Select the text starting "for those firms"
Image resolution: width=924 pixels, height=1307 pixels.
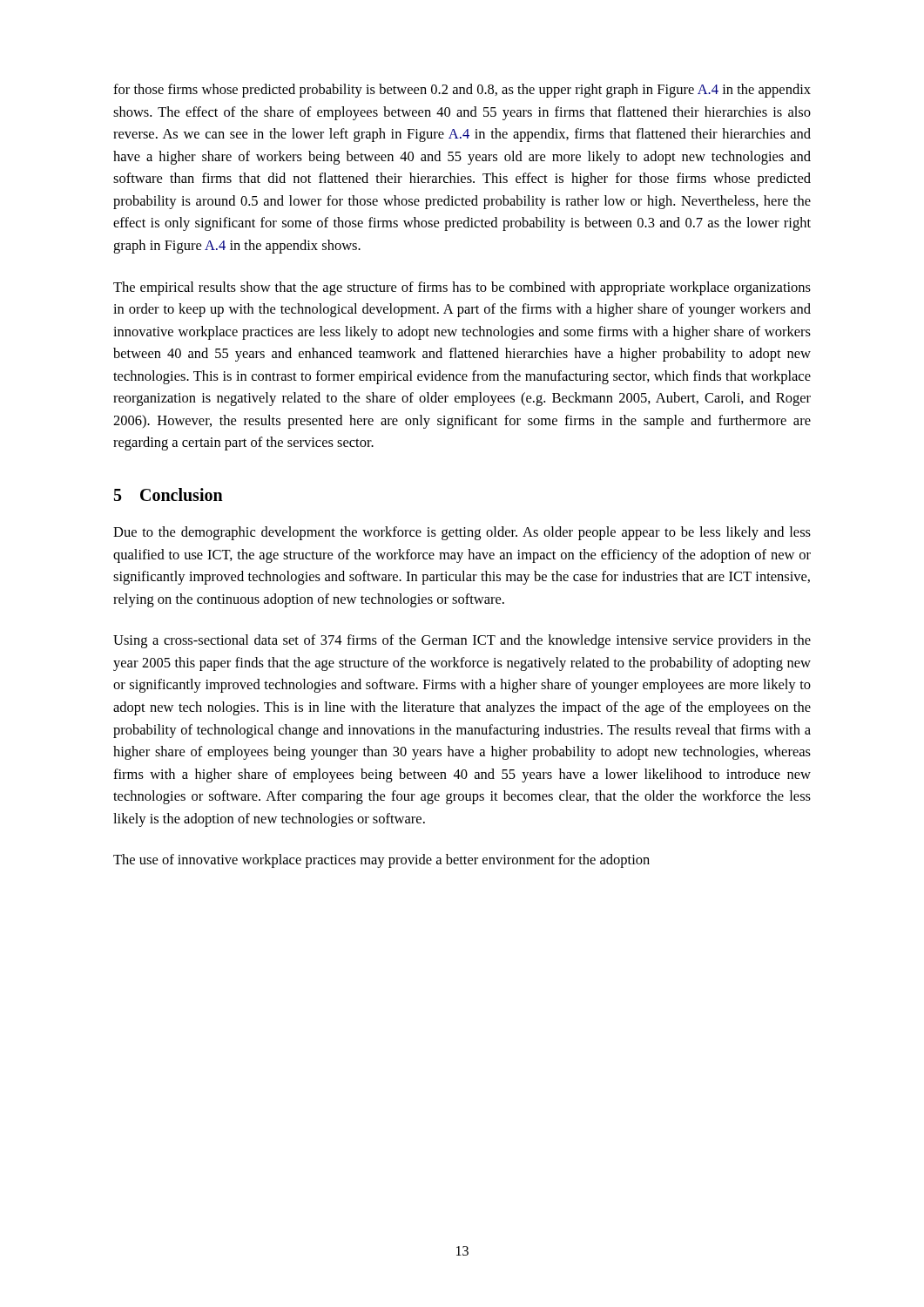coord(462,167)
